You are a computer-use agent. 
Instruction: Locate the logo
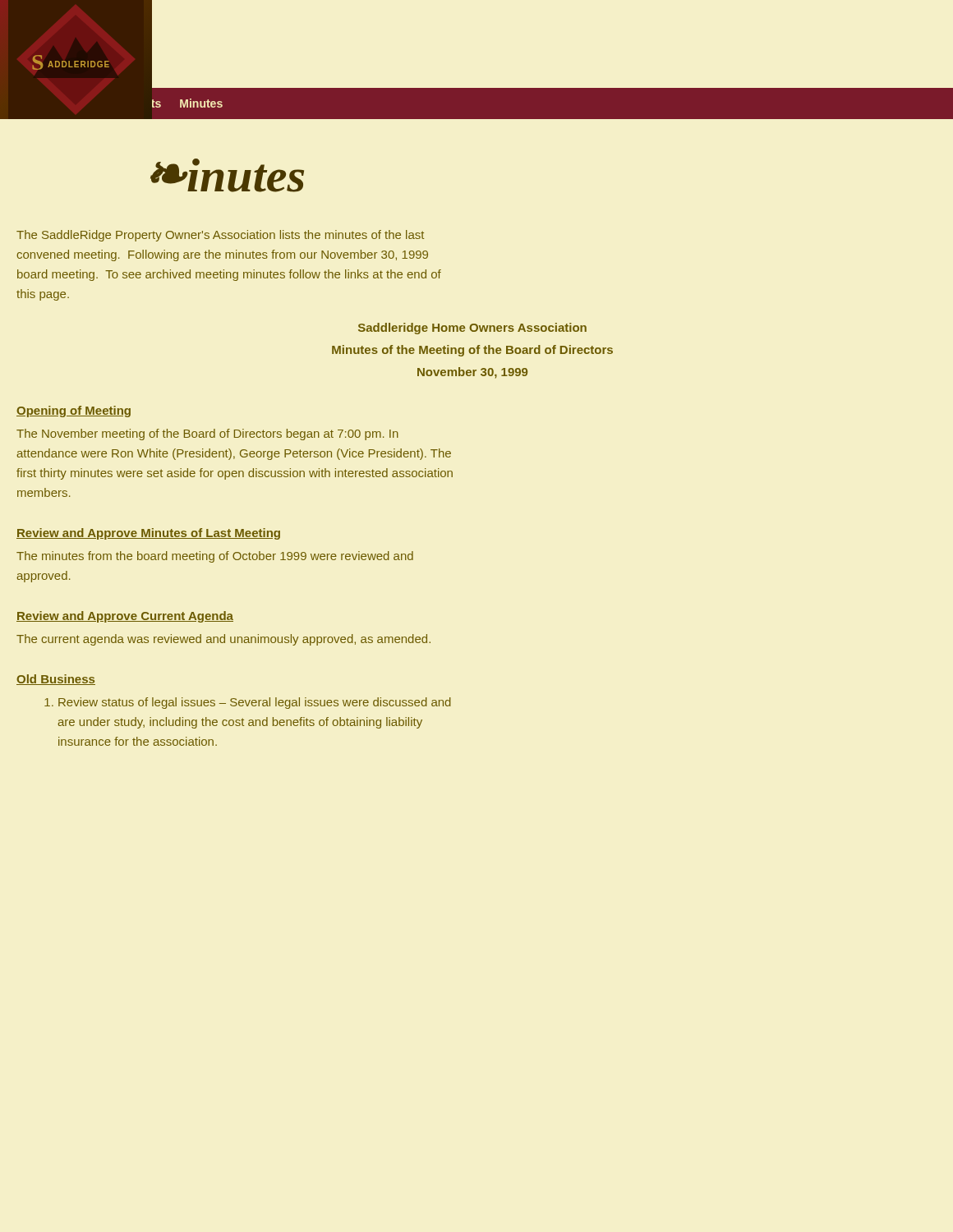click(x=76, y=60)
